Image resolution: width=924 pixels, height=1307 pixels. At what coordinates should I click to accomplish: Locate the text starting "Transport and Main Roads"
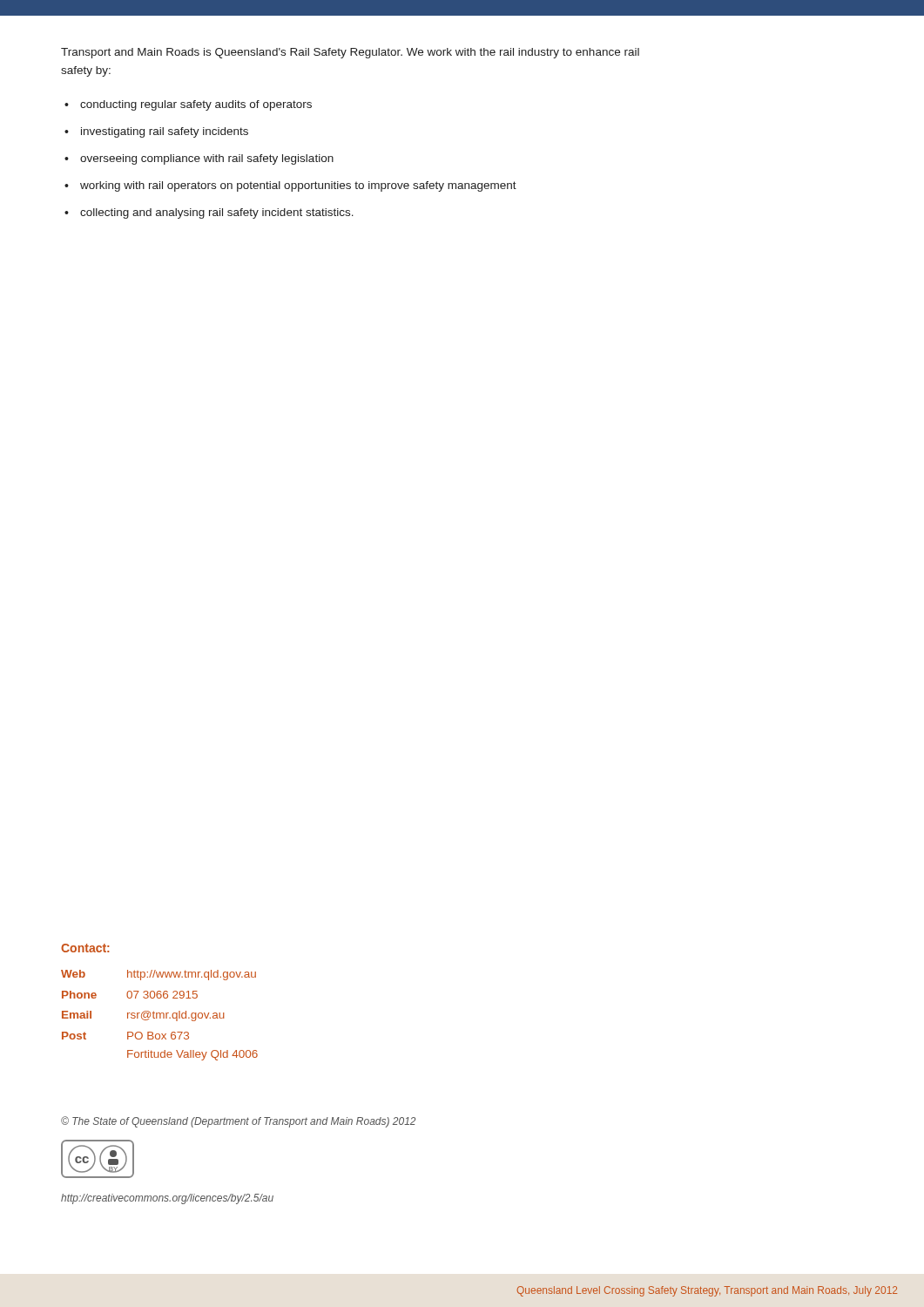350,61
